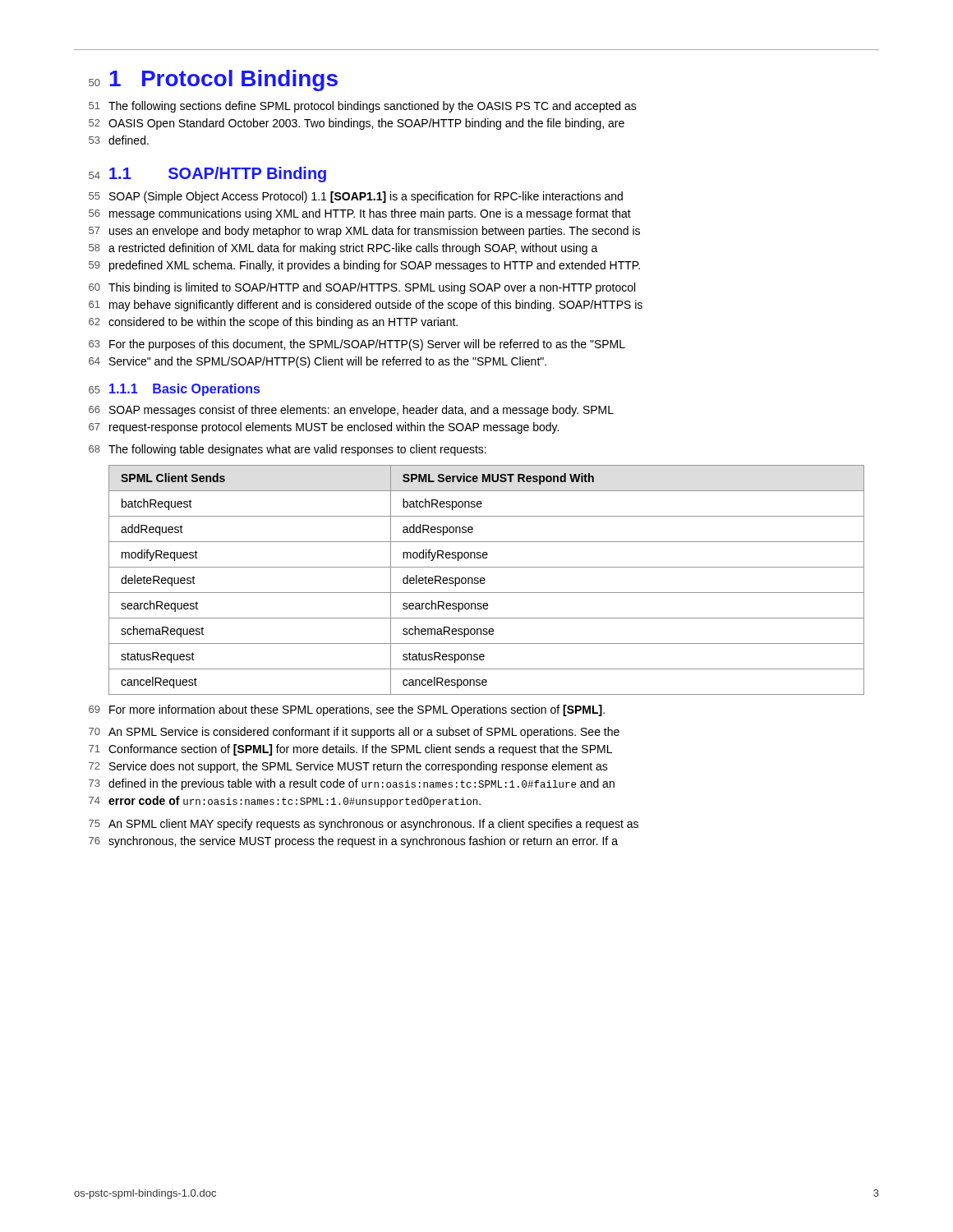Navigate to the region starting "66 SOAP messages consist of three elements:"
The image size is (953, 1232).
476,419
